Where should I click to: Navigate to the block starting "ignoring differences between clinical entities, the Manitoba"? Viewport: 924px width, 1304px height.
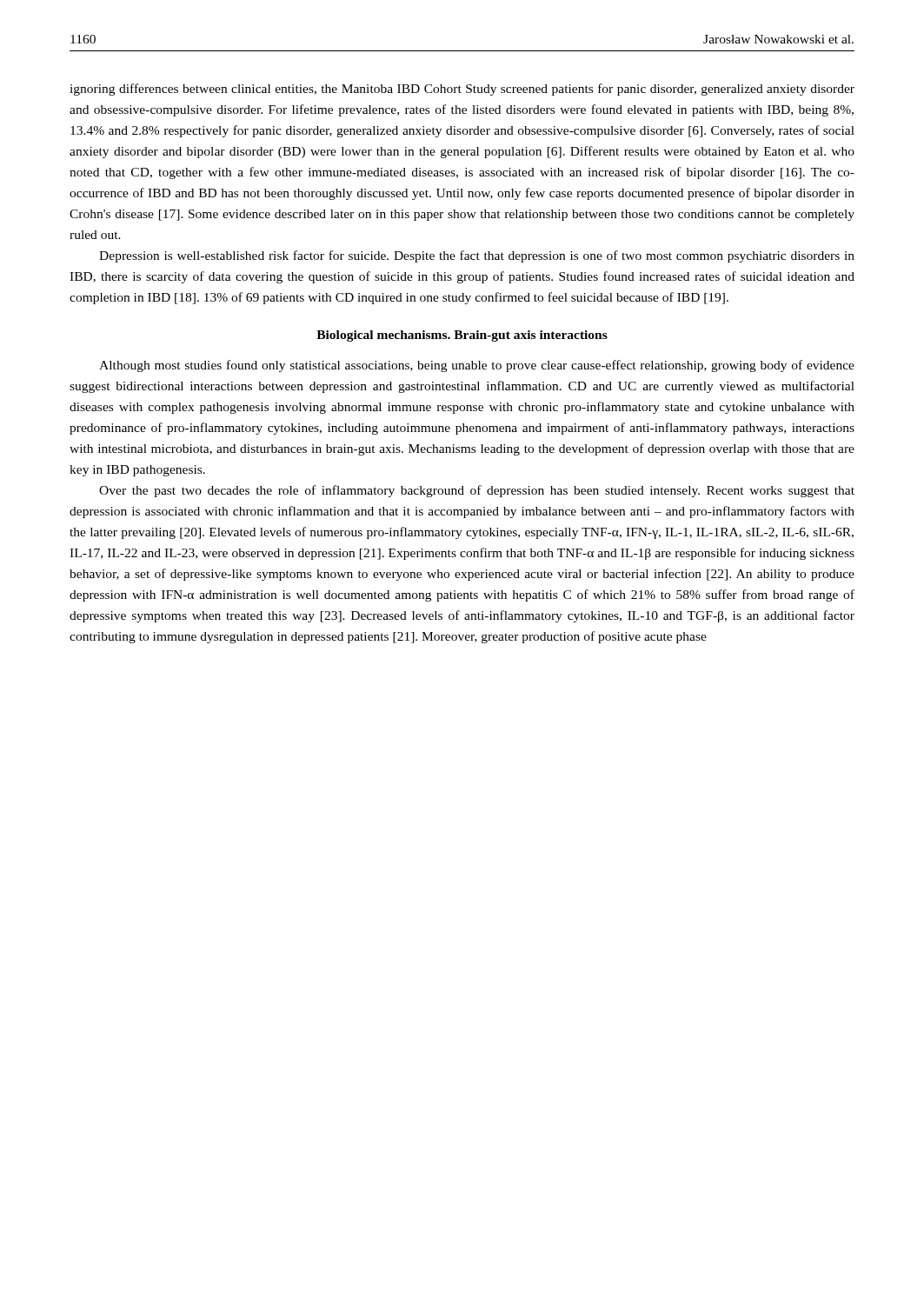[462, 162]
